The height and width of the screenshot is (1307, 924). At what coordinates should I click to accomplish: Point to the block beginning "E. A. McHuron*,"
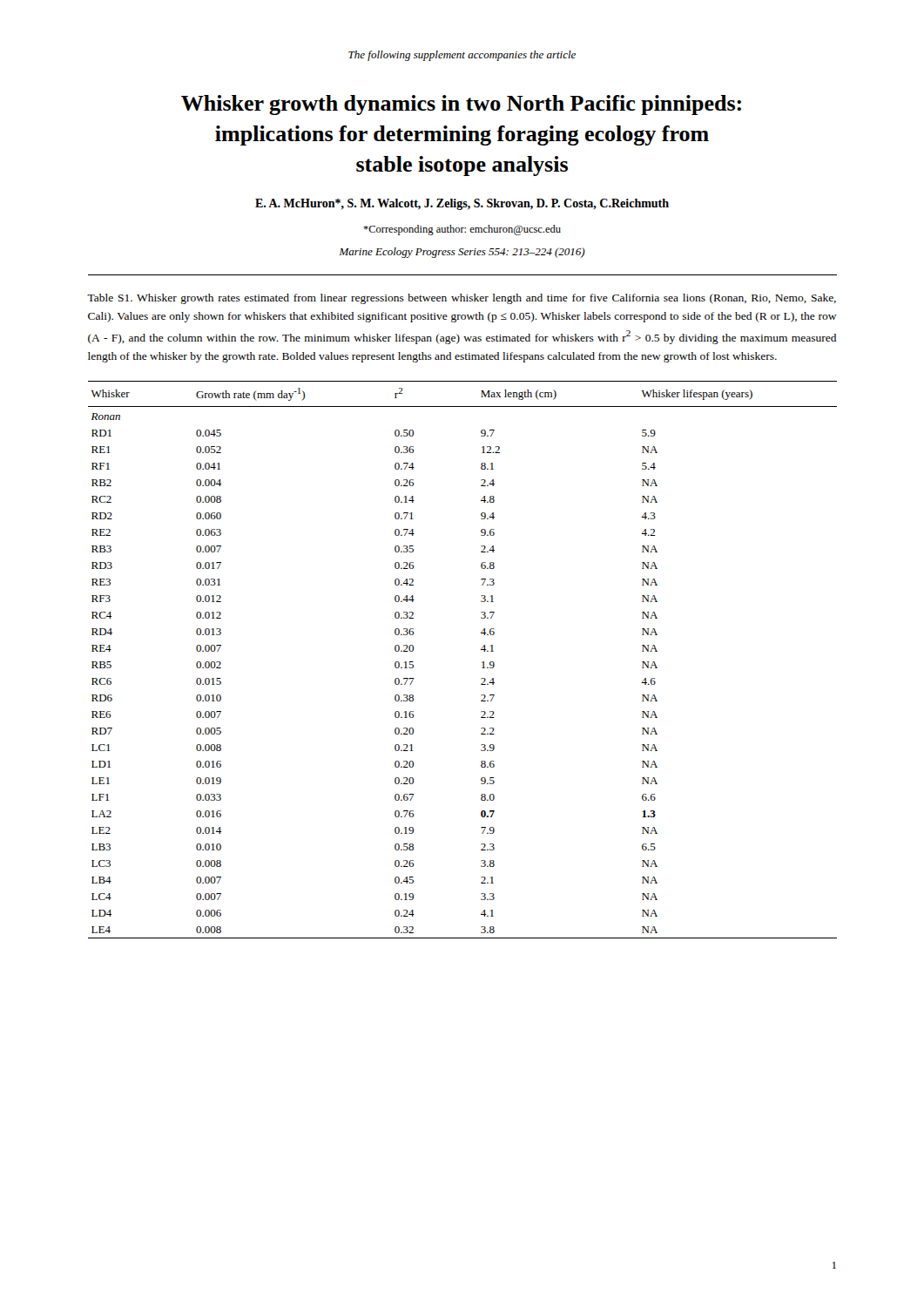(x=462, y=204)
